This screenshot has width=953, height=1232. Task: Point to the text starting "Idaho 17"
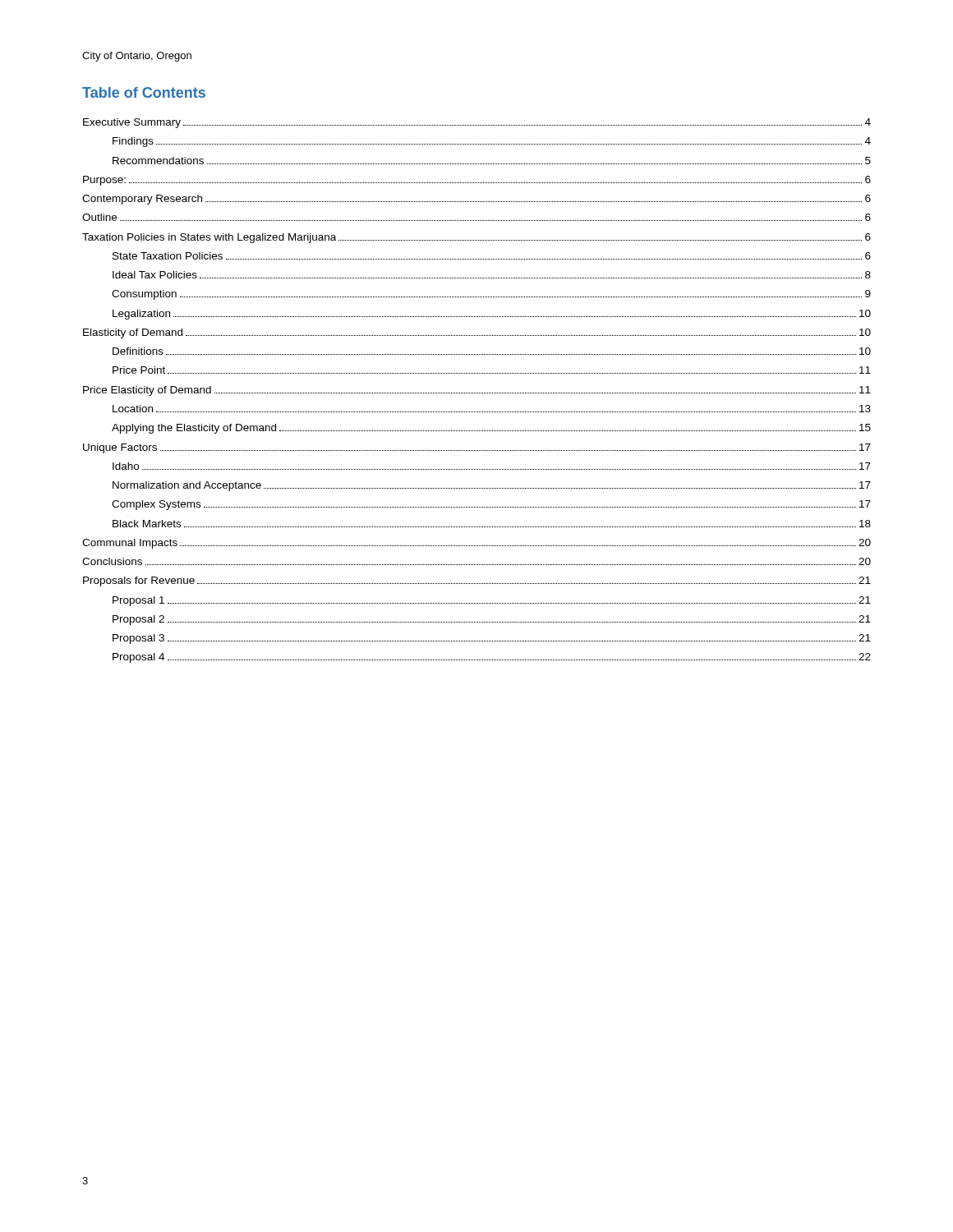pyautogui.click(x=491, y=466)
